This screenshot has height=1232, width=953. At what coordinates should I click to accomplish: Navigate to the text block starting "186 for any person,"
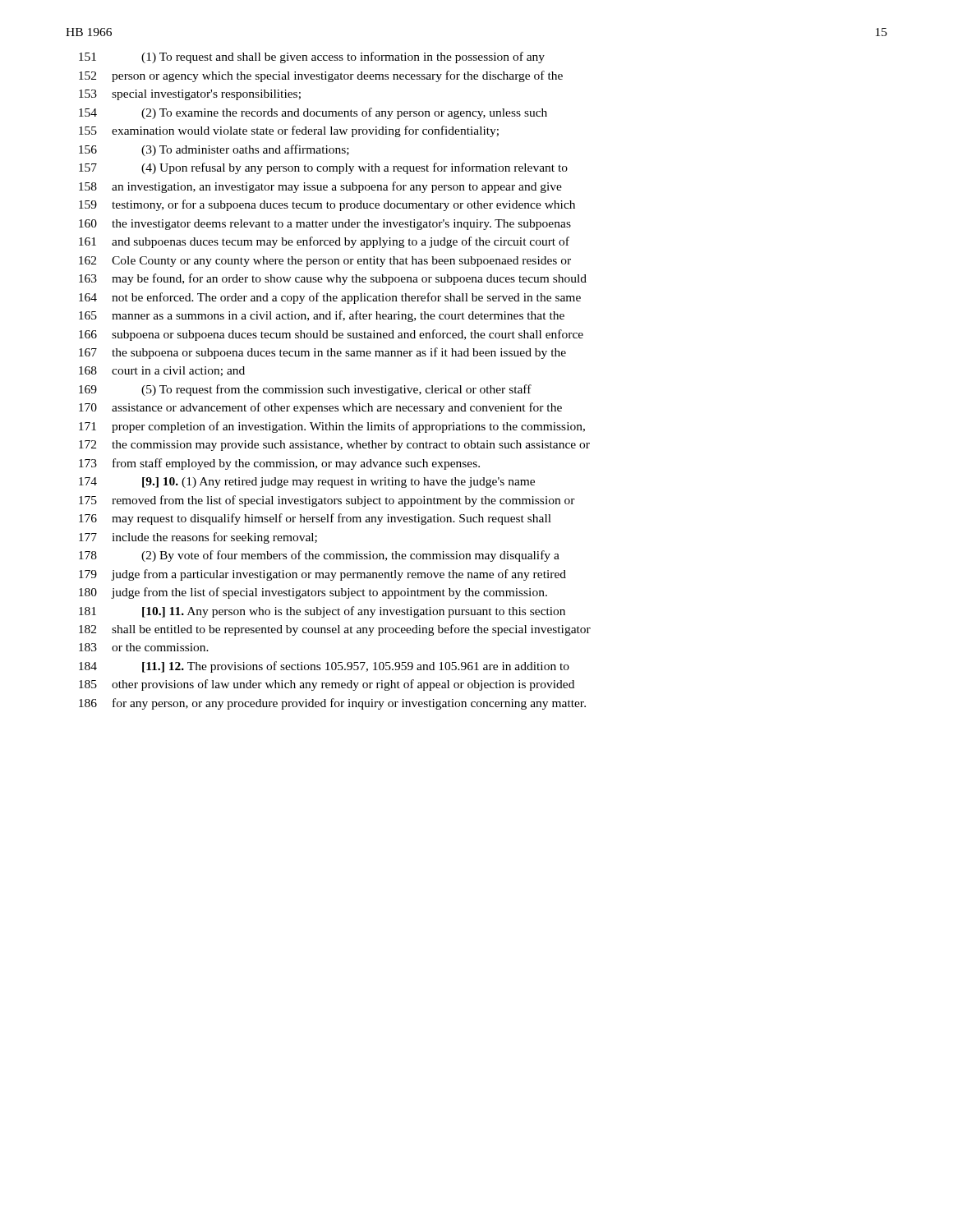coord(476,703)
